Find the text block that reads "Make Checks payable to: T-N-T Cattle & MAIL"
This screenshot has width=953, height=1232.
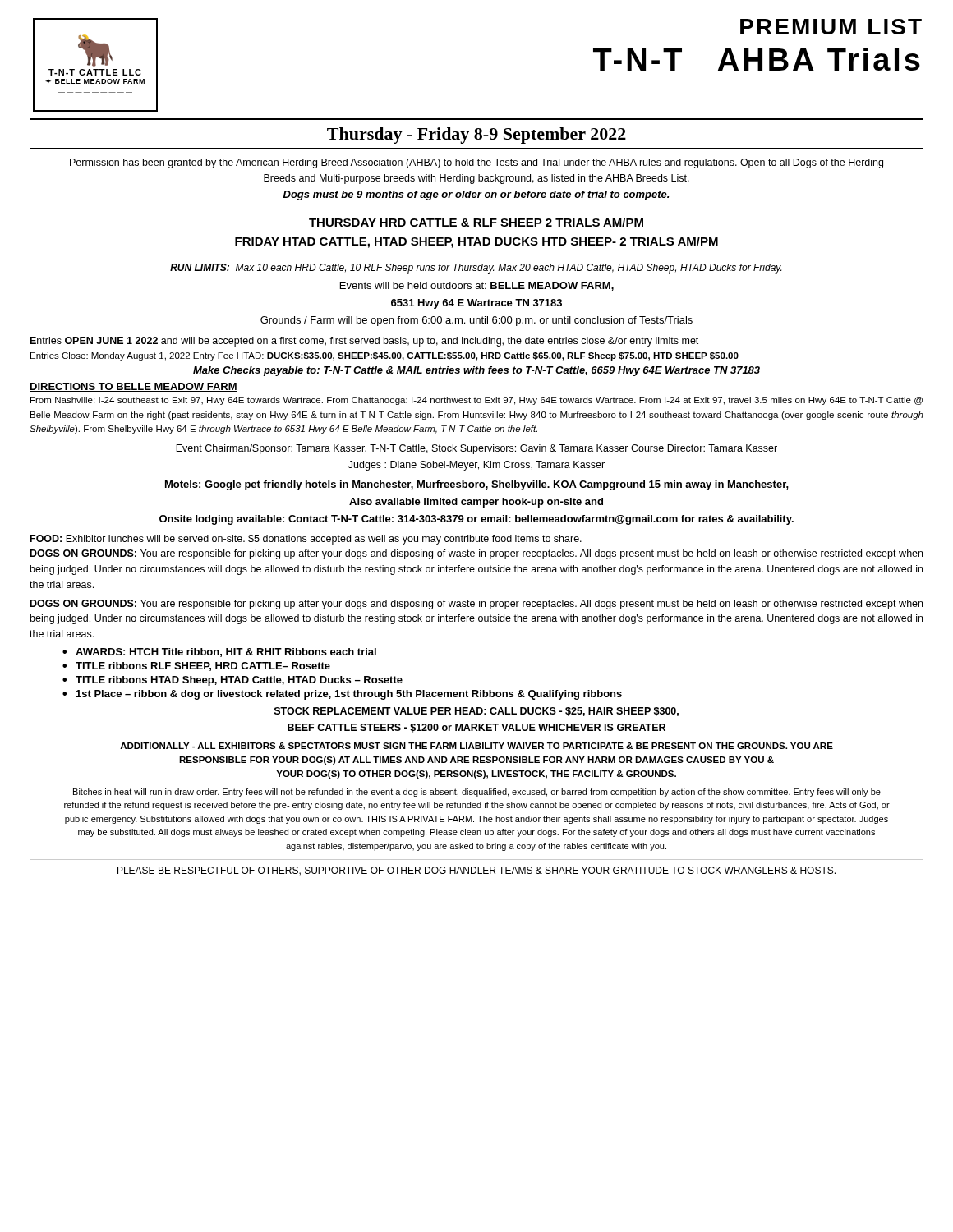tap(476, 370)
